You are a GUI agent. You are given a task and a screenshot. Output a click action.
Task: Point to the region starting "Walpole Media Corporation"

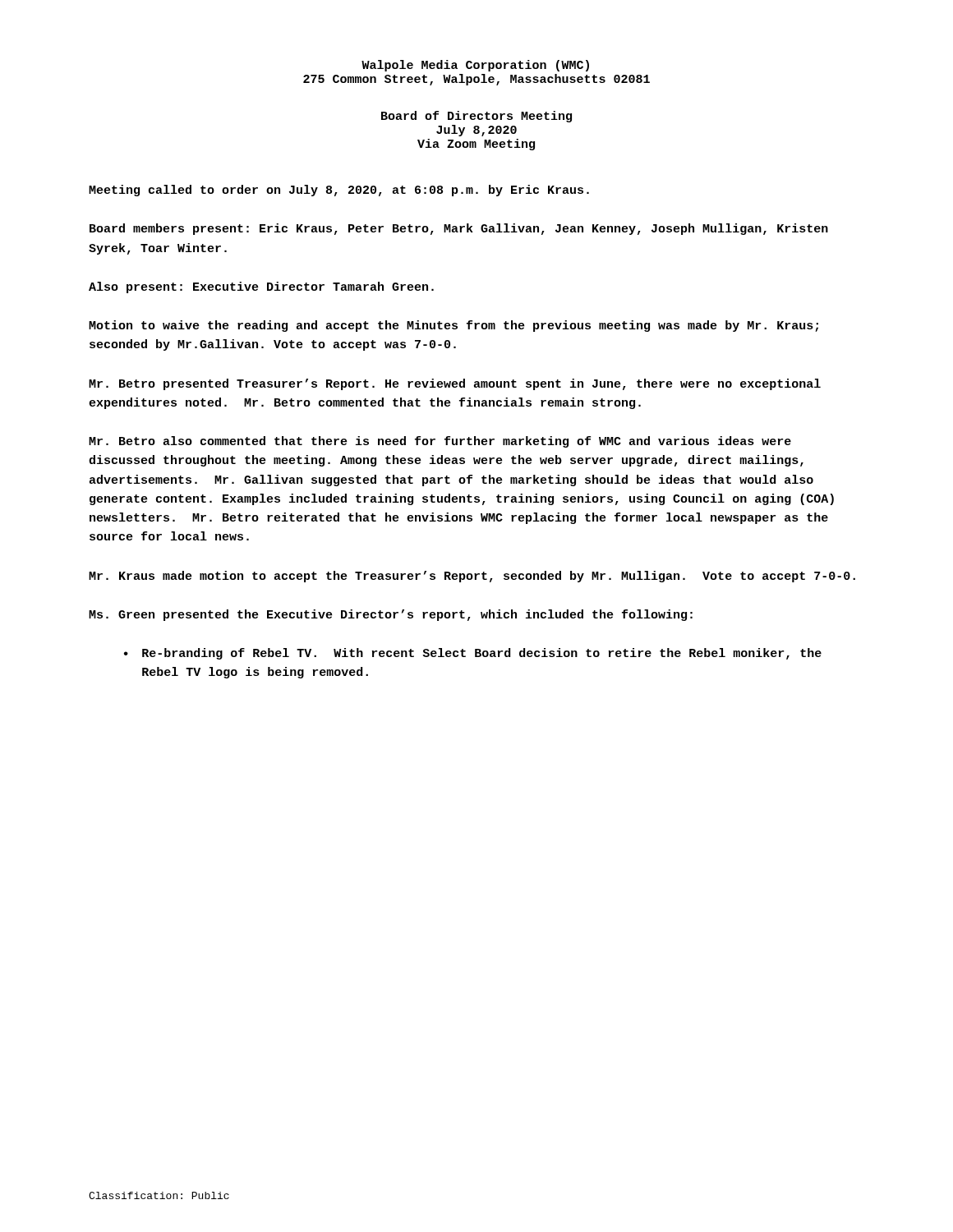point(476,73)
